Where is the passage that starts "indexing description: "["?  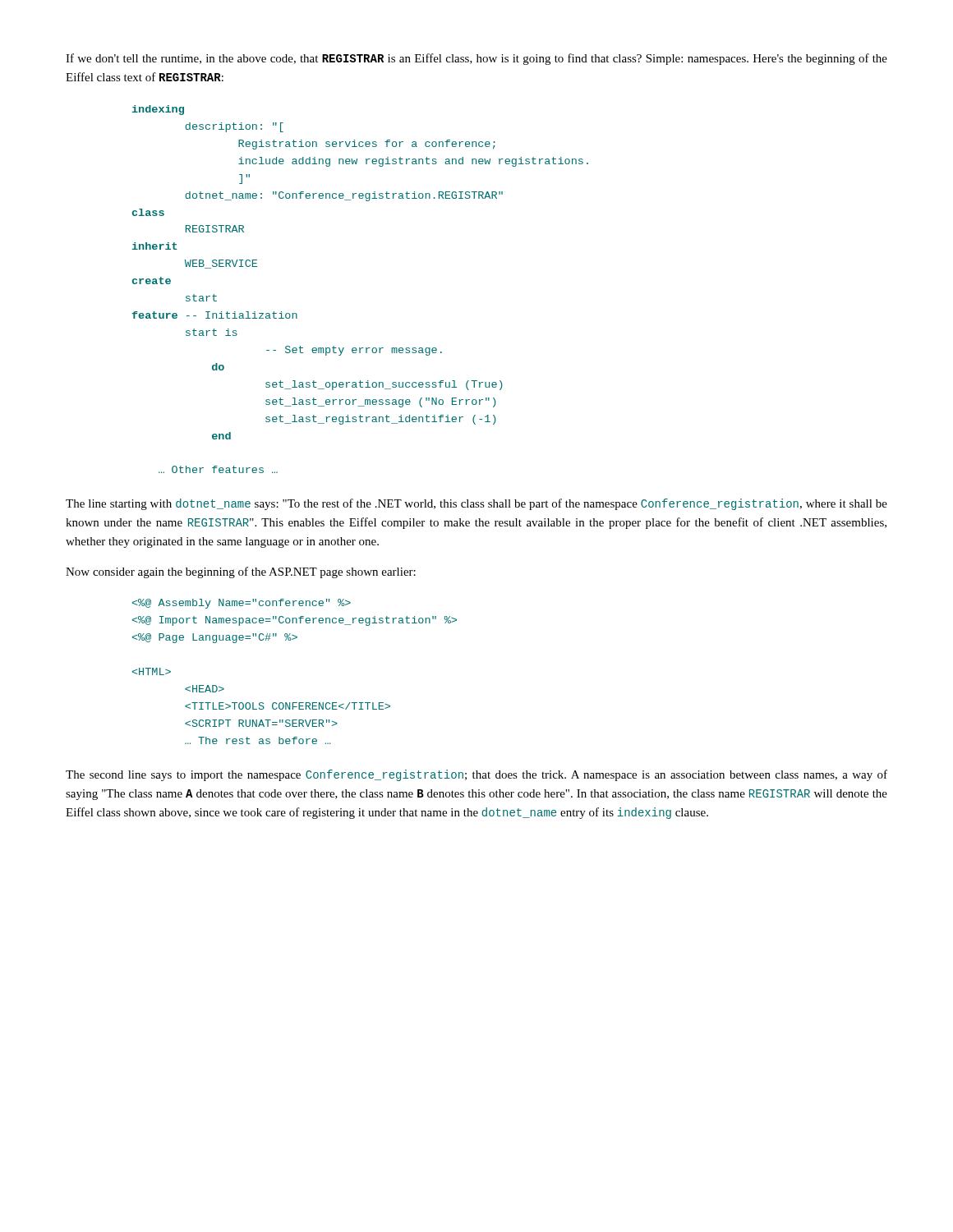158,110
